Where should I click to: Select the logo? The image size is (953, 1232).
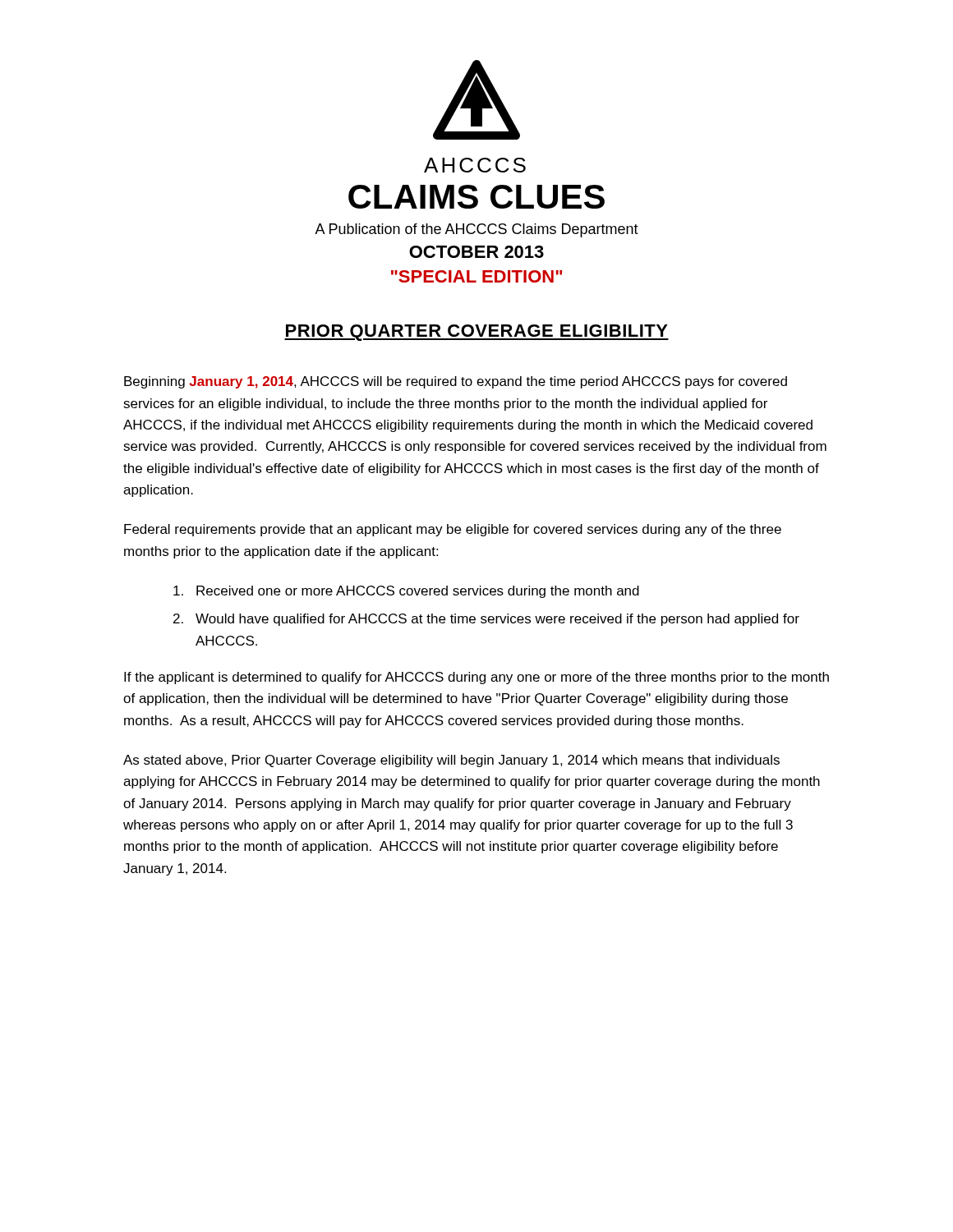tap(476, 173)
